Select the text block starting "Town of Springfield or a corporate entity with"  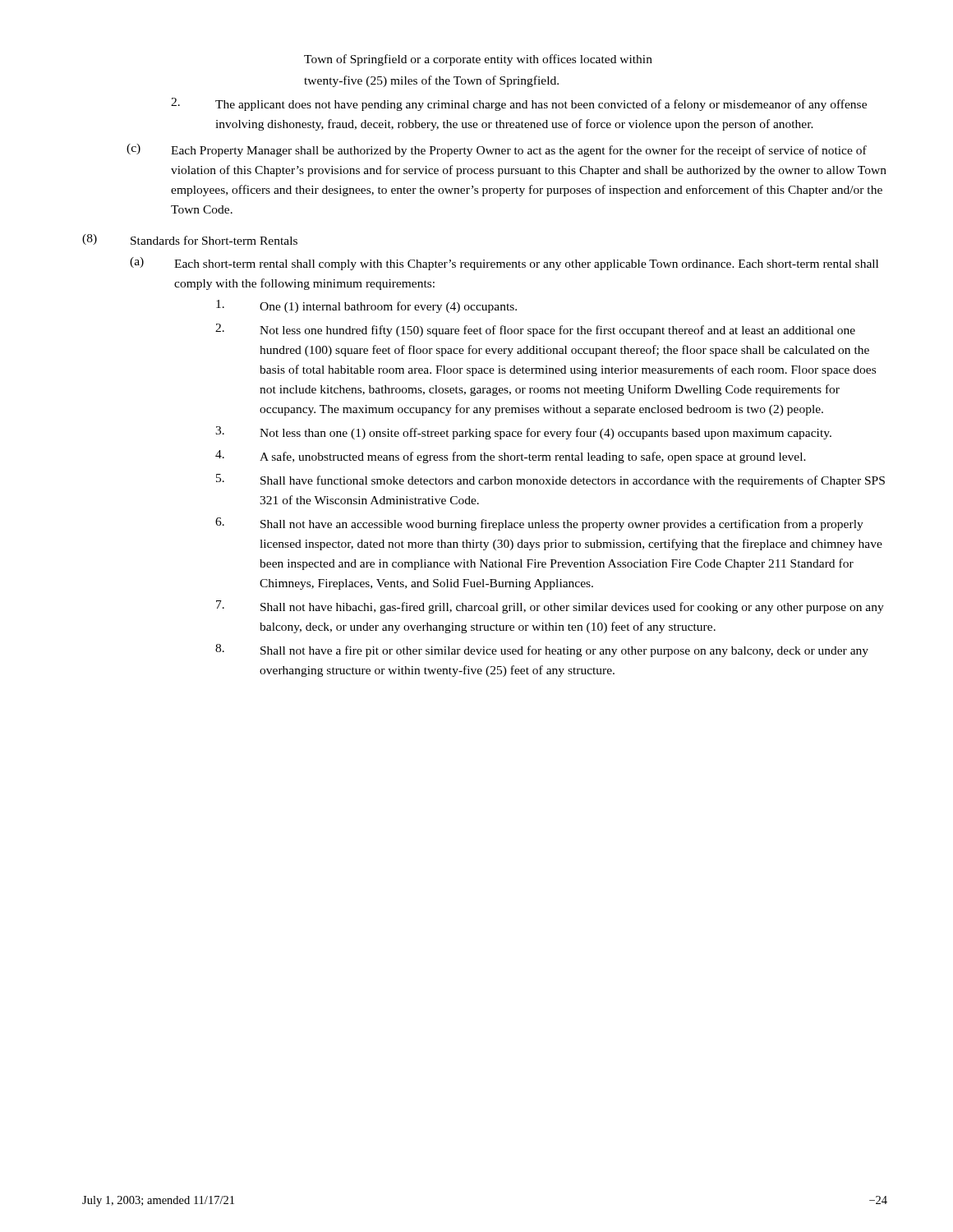click(x=596, y=70)
